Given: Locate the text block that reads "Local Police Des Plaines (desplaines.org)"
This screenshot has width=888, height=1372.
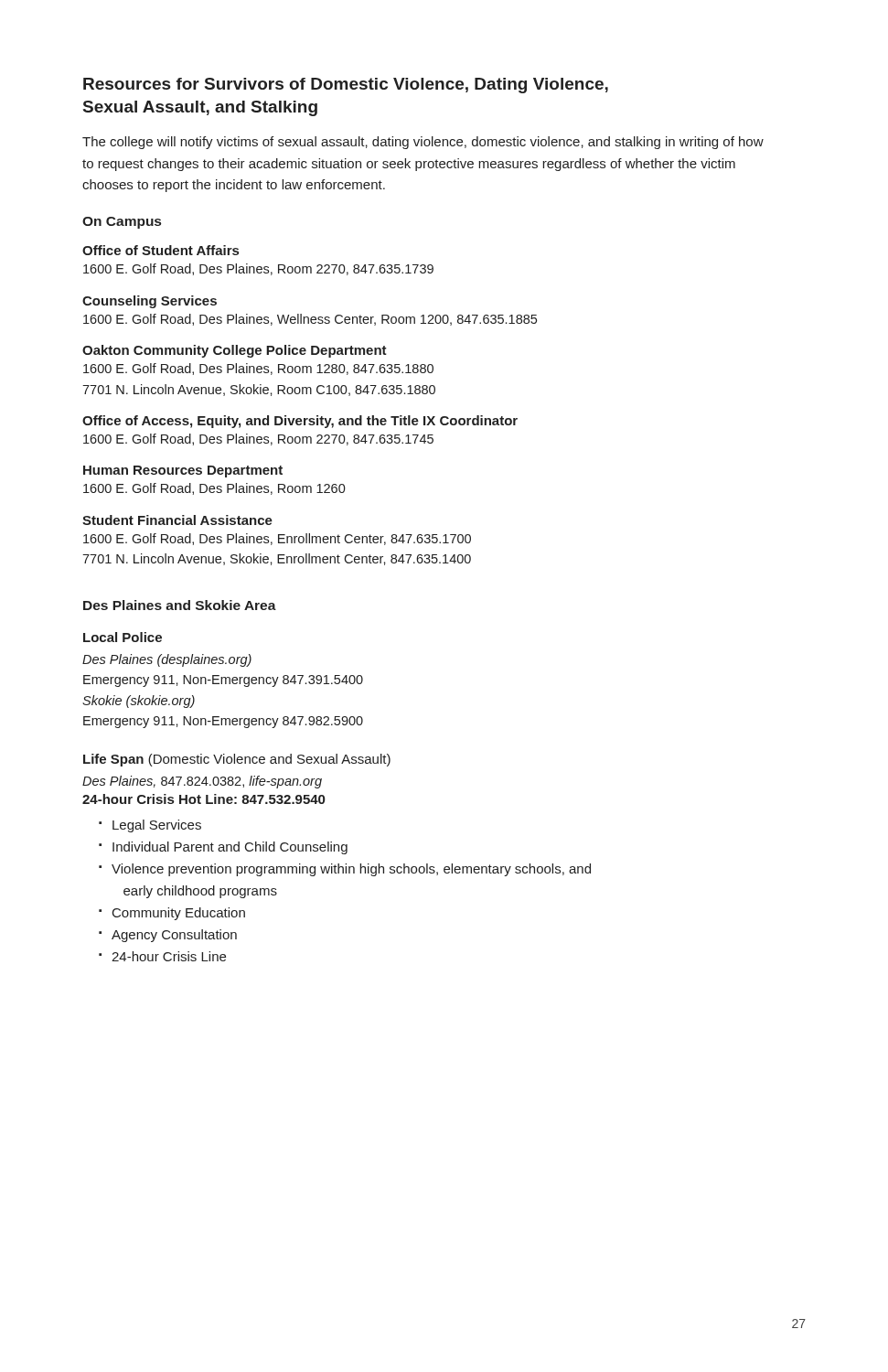Looking at the screenshot, I should (x=123, y=637).
